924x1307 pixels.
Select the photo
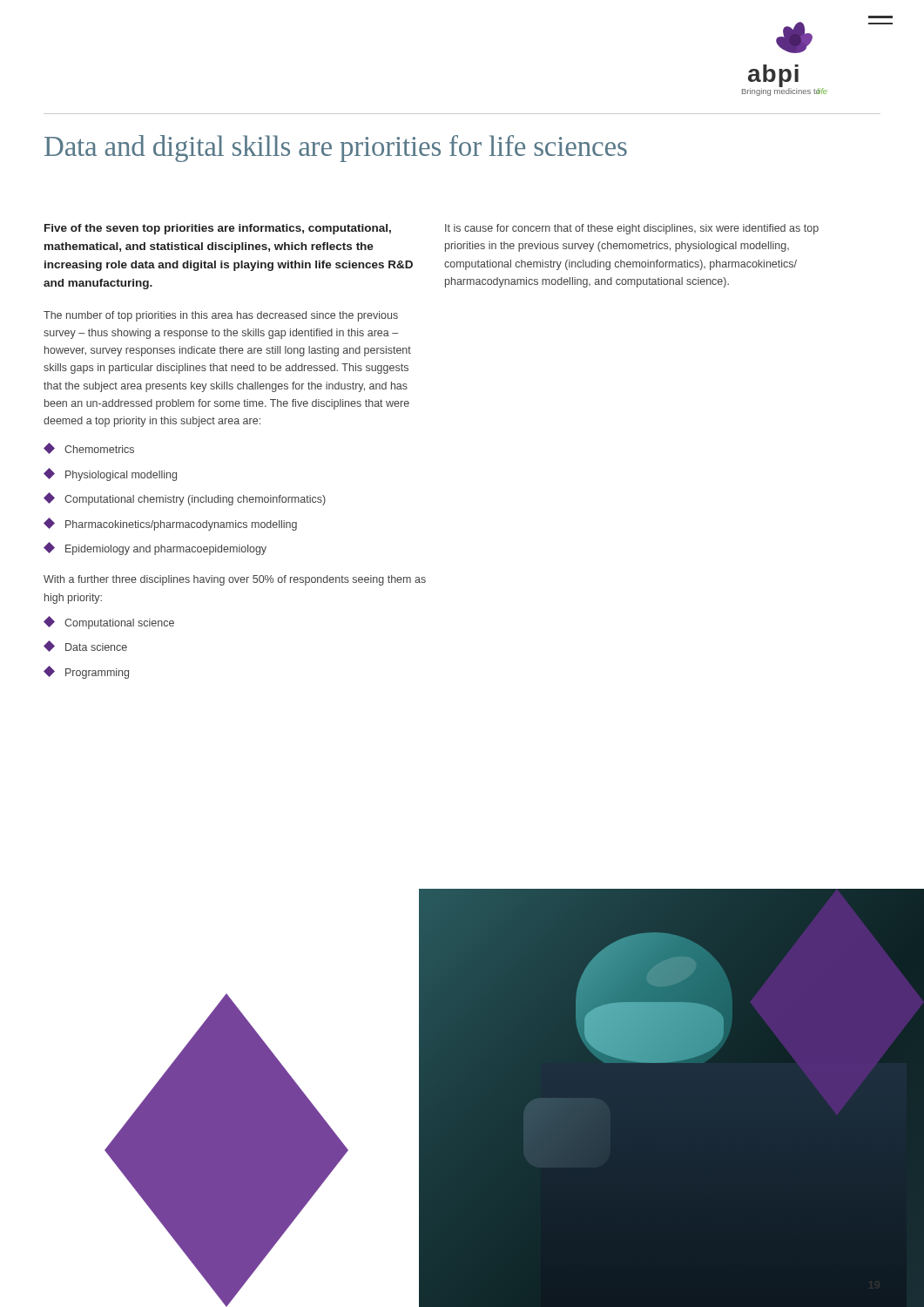point(462,1089)
